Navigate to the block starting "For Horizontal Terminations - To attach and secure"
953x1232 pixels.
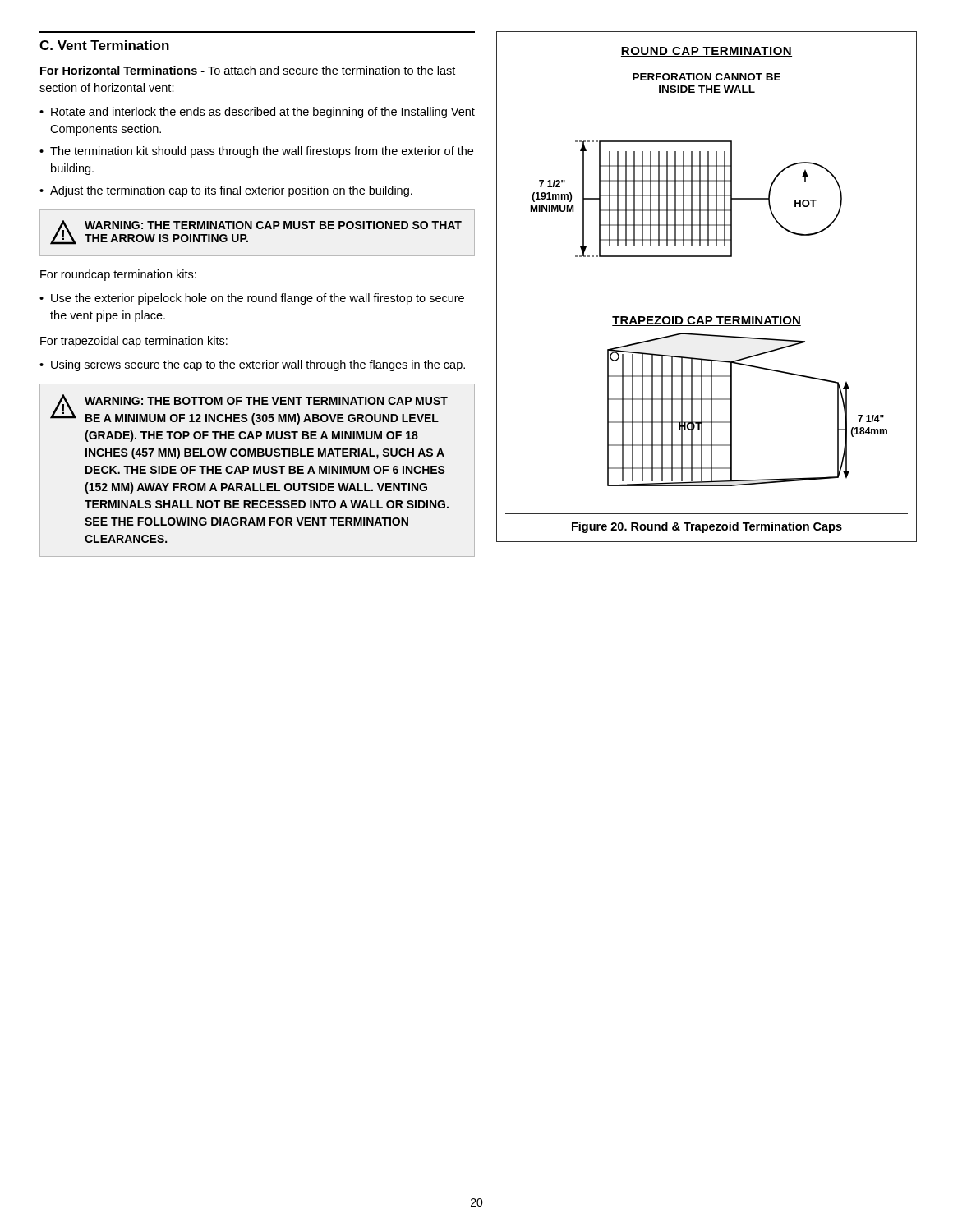(247, 79)
